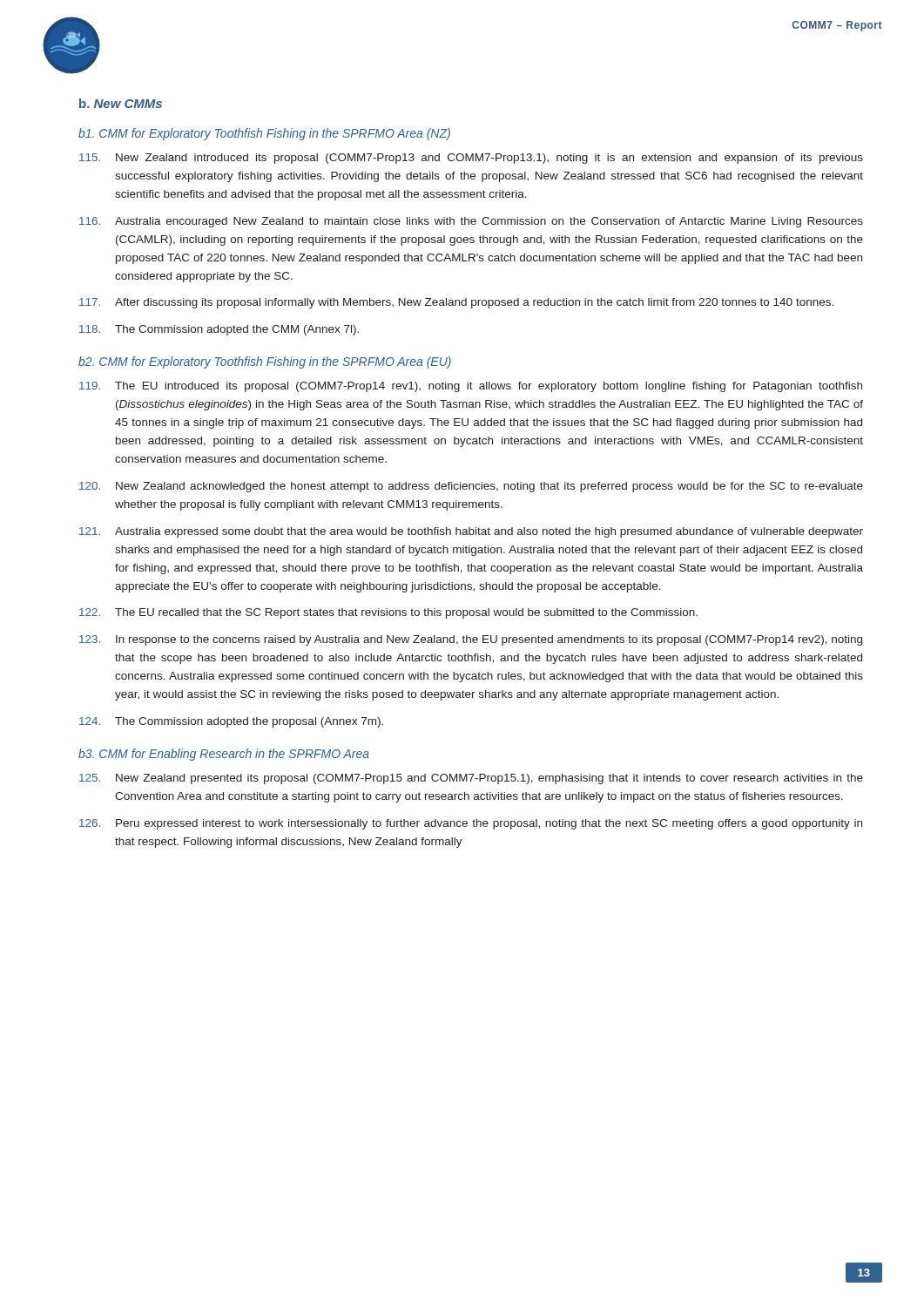
Task: Navigate to the passage starting "117. After discussing its proposal informally"
Action: click(471, 303)
